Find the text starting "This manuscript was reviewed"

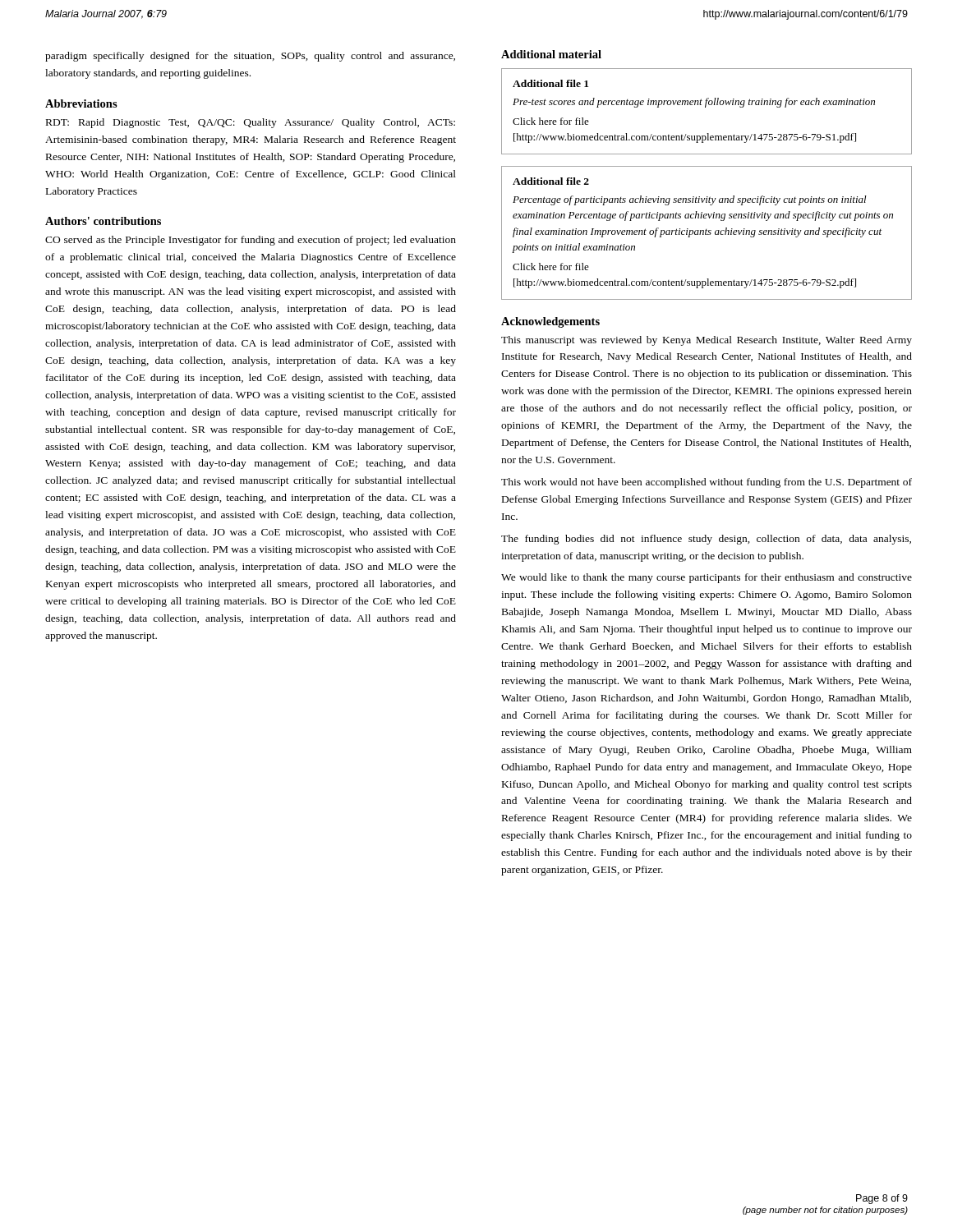pos(707,399)
